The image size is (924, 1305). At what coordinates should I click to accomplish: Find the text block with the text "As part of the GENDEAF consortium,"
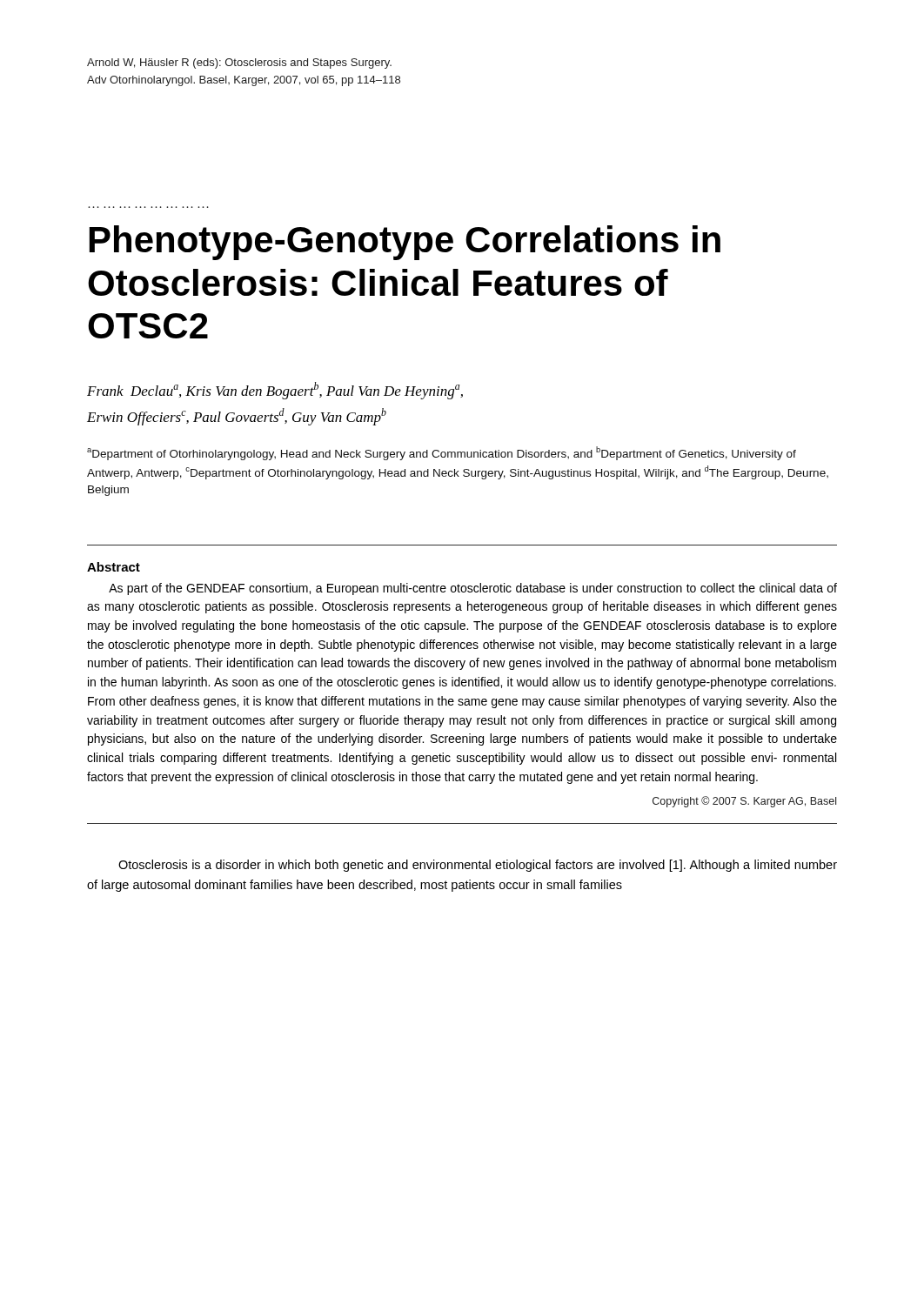[x=462, y=683]
